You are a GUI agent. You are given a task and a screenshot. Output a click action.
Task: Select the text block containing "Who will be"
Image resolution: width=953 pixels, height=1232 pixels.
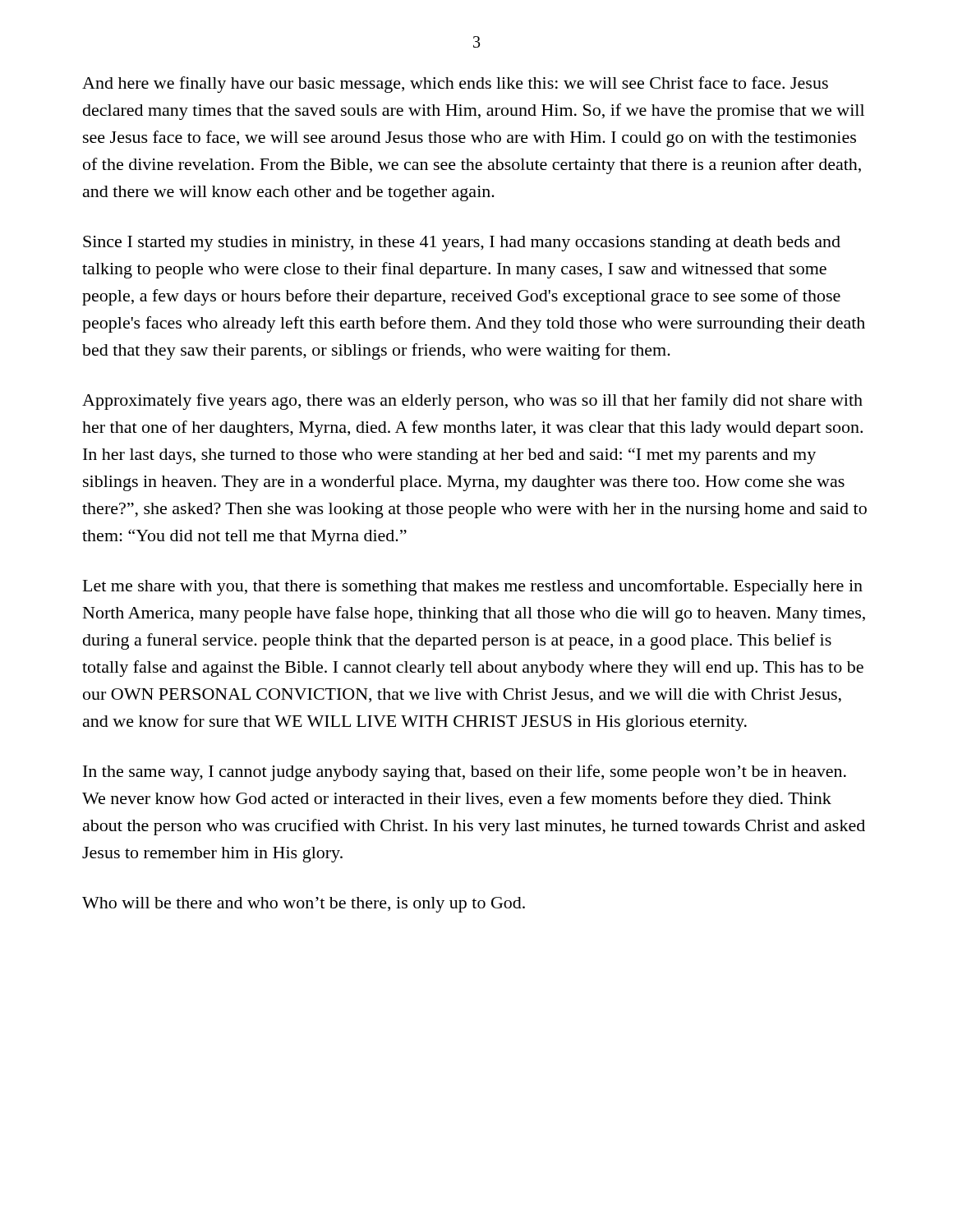pos(304,902)
